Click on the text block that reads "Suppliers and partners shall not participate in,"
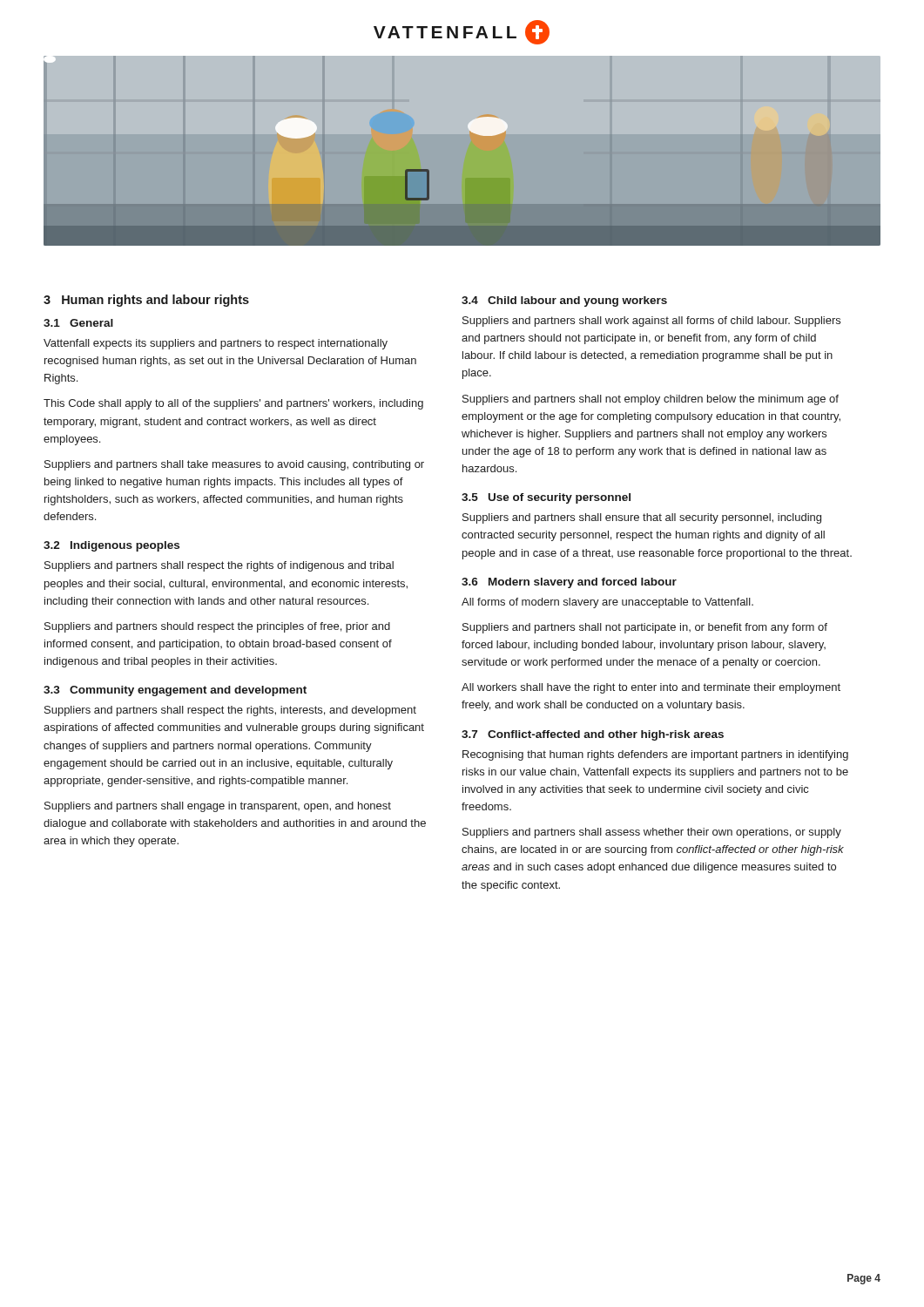The image size is (924, 1307). tap(658, 645)
